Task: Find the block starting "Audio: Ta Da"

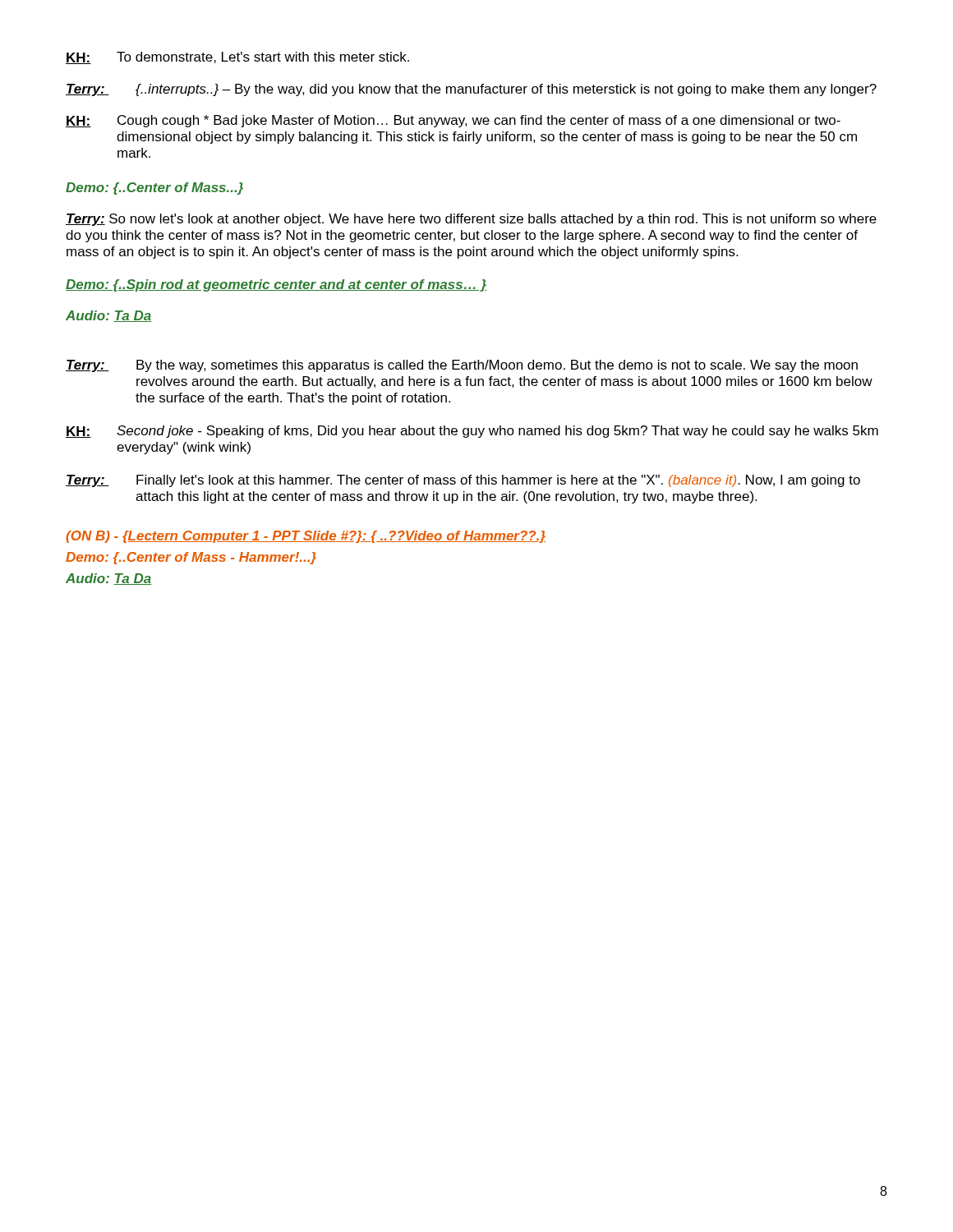Action: click(109, 316)
